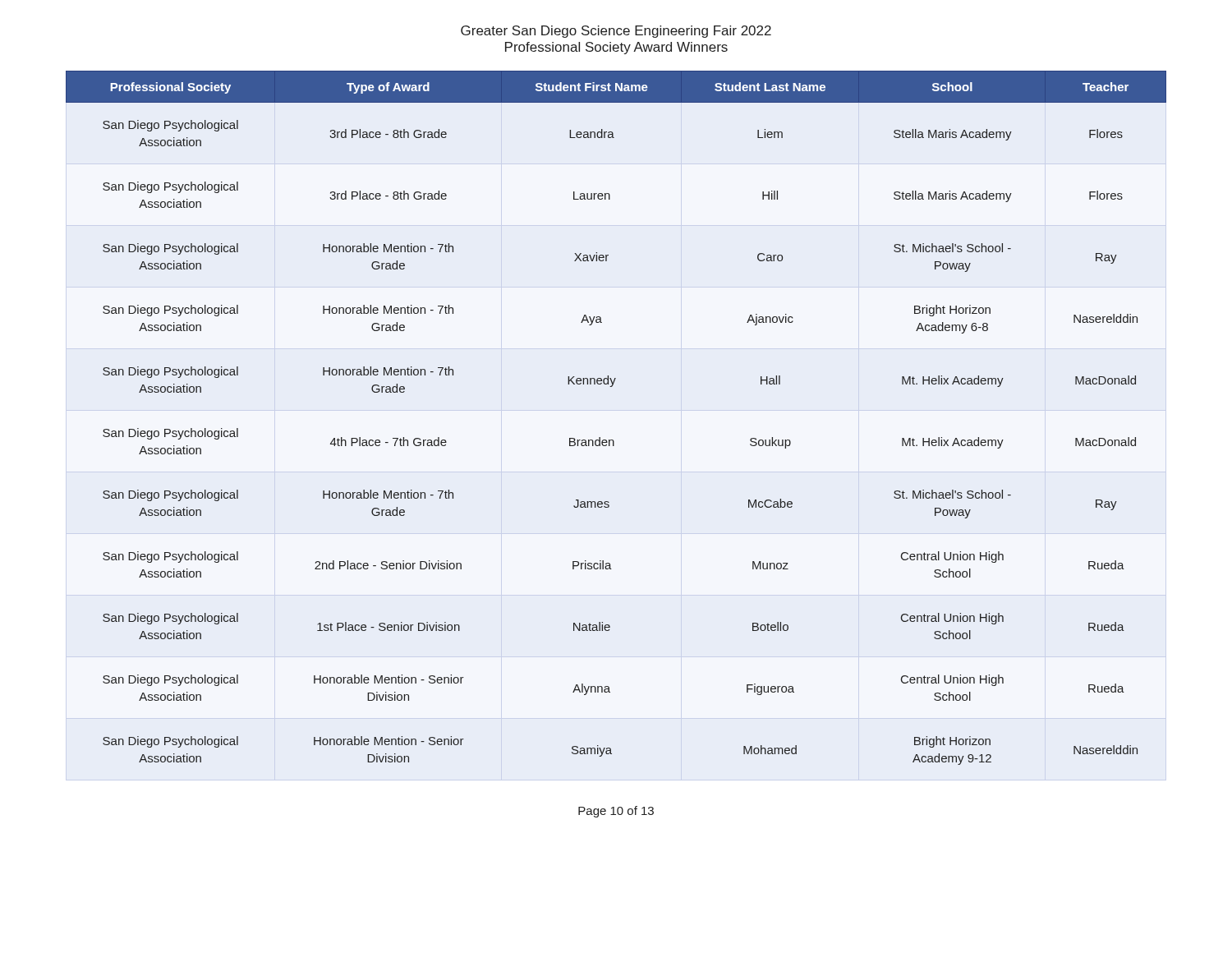The height and width of the screenshot is (953, 1232).
Task: Locate the title that opens with "Greater San Diego Science Engineering"
Action: point(616,39)
